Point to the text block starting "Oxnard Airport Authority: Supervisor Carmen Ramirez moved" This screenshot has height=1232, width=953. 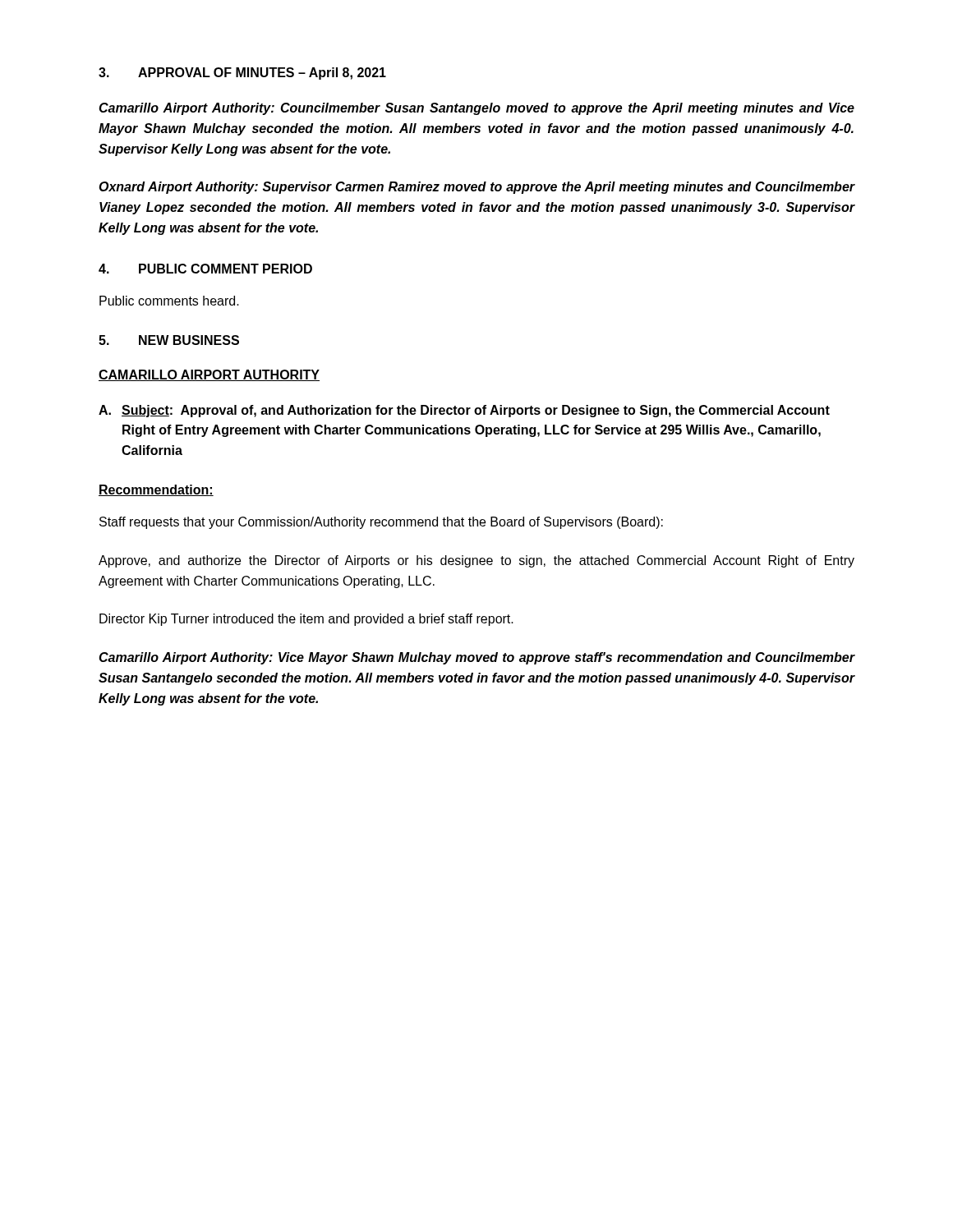(476, 208)
